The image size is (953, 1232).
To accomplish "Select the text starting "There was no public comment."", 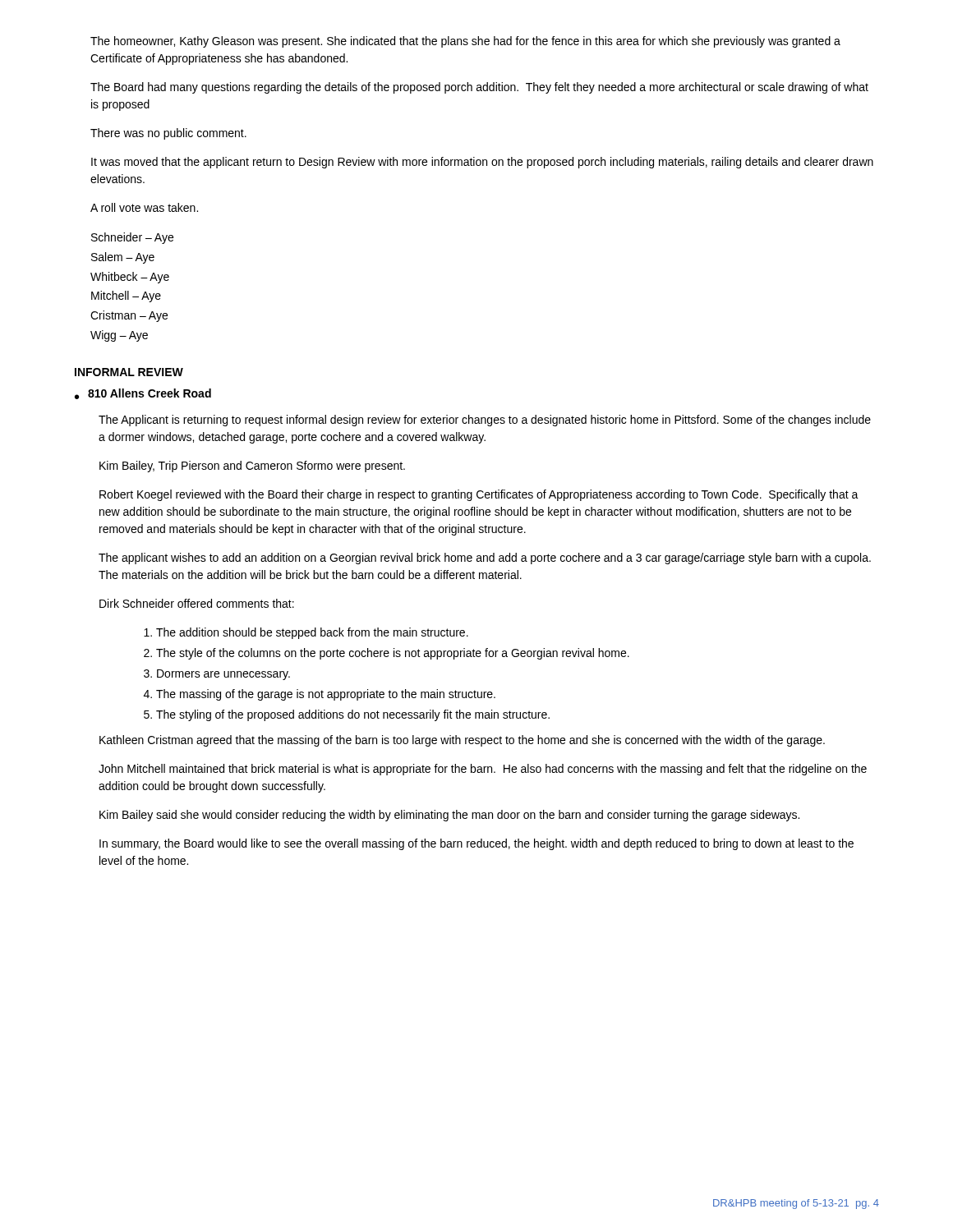I will tap(169, 133).
